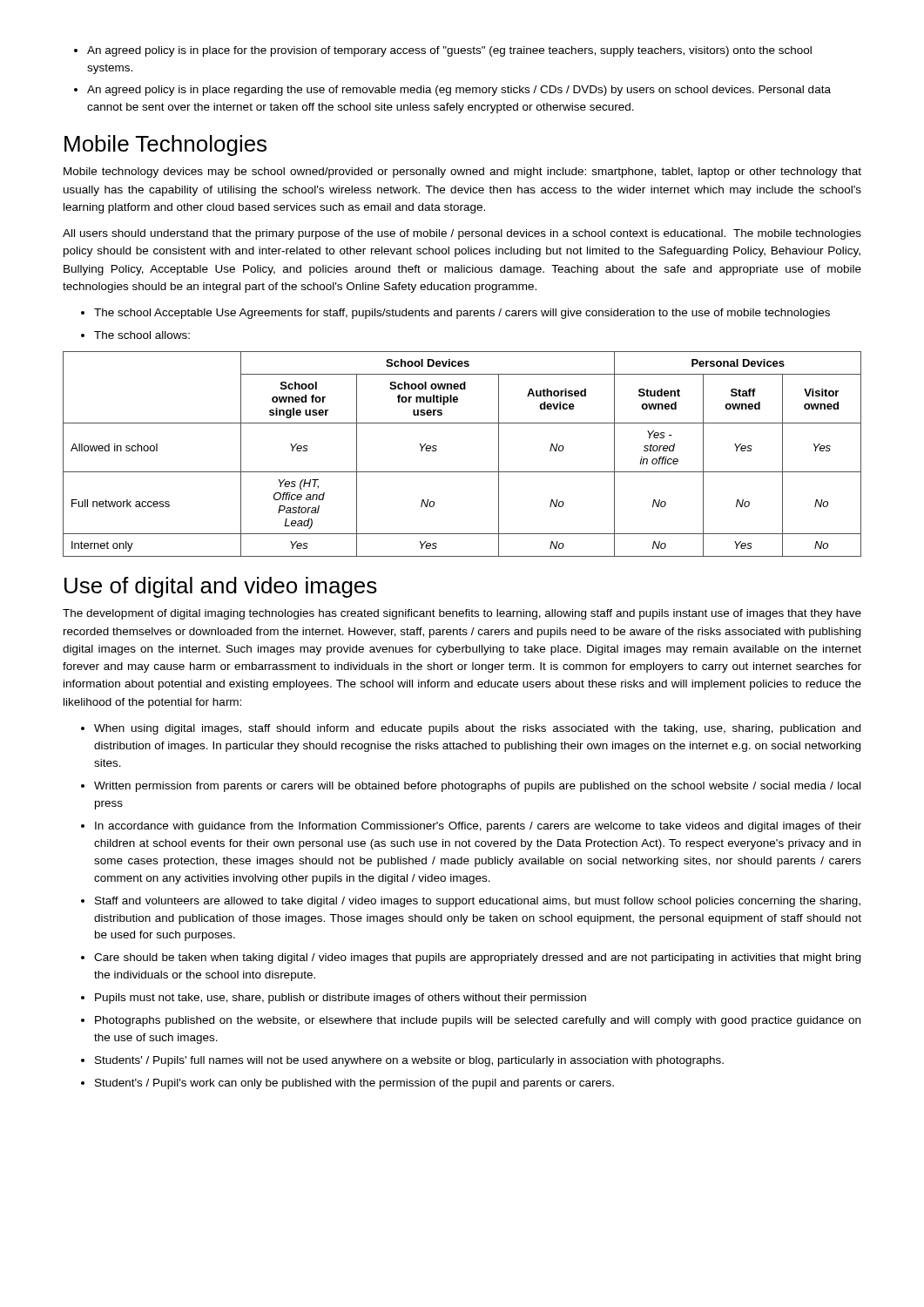
Task: Locate the passage starting "Use of digital and"
Action: point(221,587)
